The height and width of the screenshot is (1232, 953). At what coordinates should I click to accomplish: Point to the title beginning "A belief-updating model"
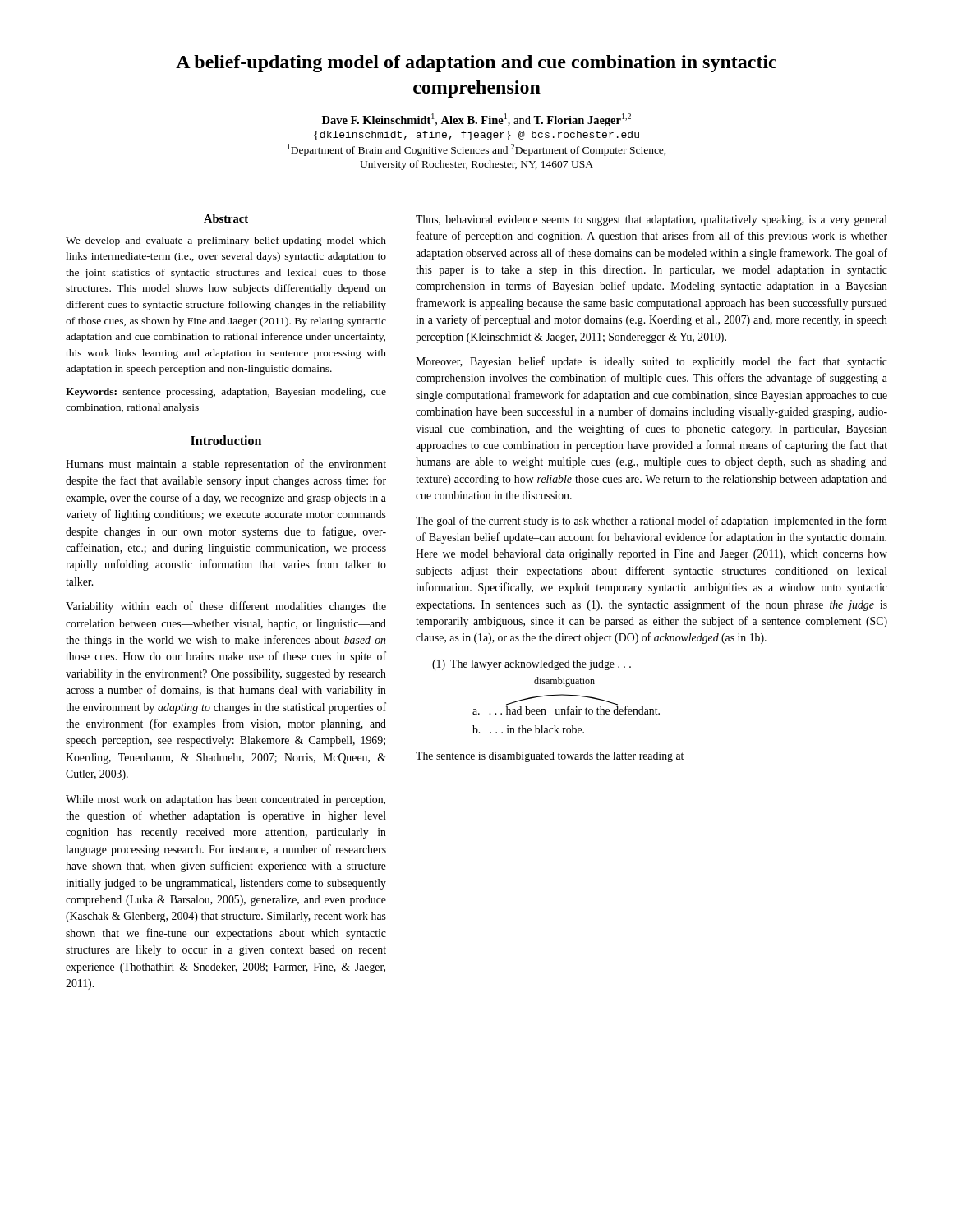tap(476, 75)
